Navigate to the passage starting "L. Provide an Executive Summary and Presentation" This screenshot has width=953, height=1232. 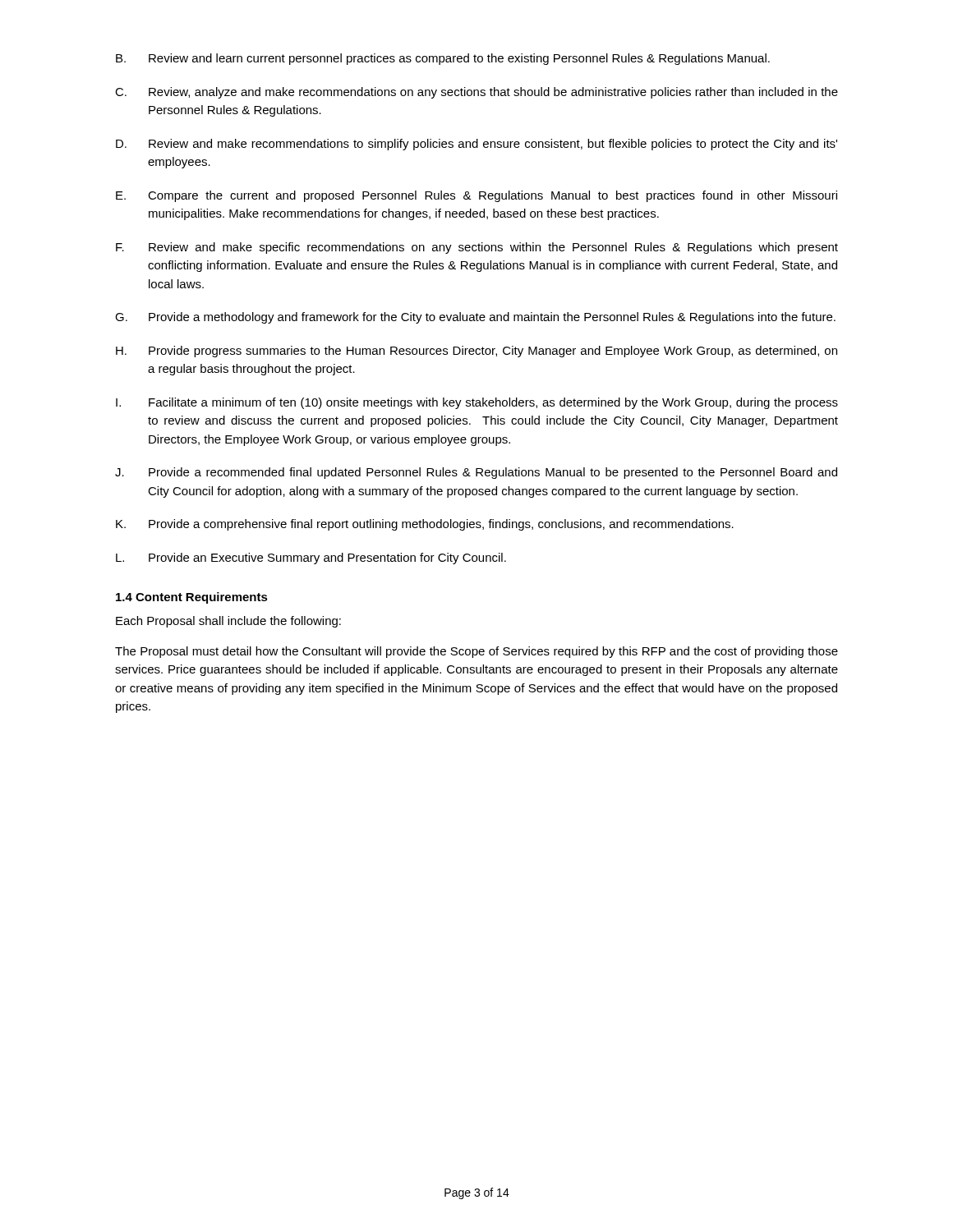point(476,557)
